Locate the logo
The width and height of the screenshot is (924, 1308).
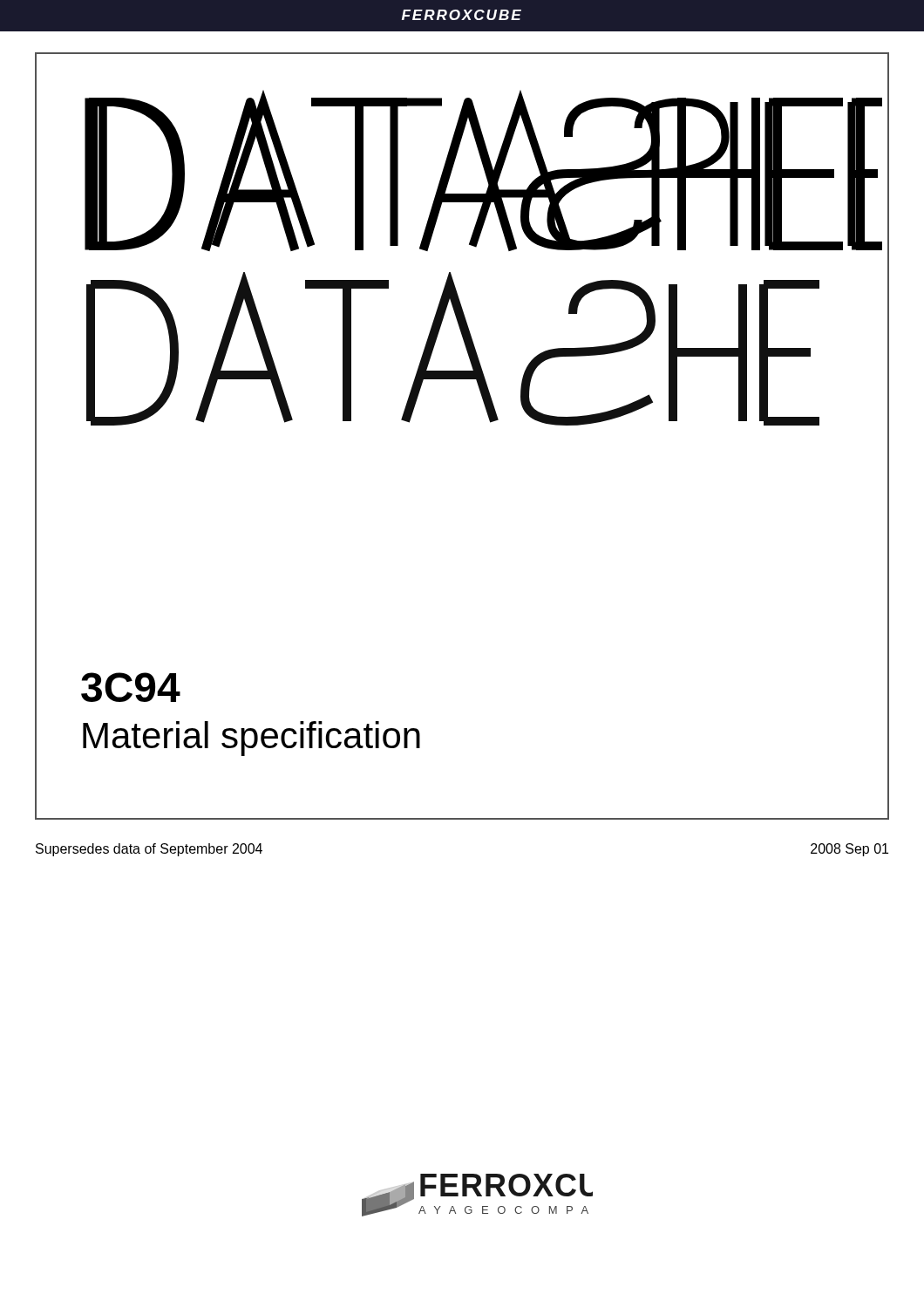(x=462, y=1190)
